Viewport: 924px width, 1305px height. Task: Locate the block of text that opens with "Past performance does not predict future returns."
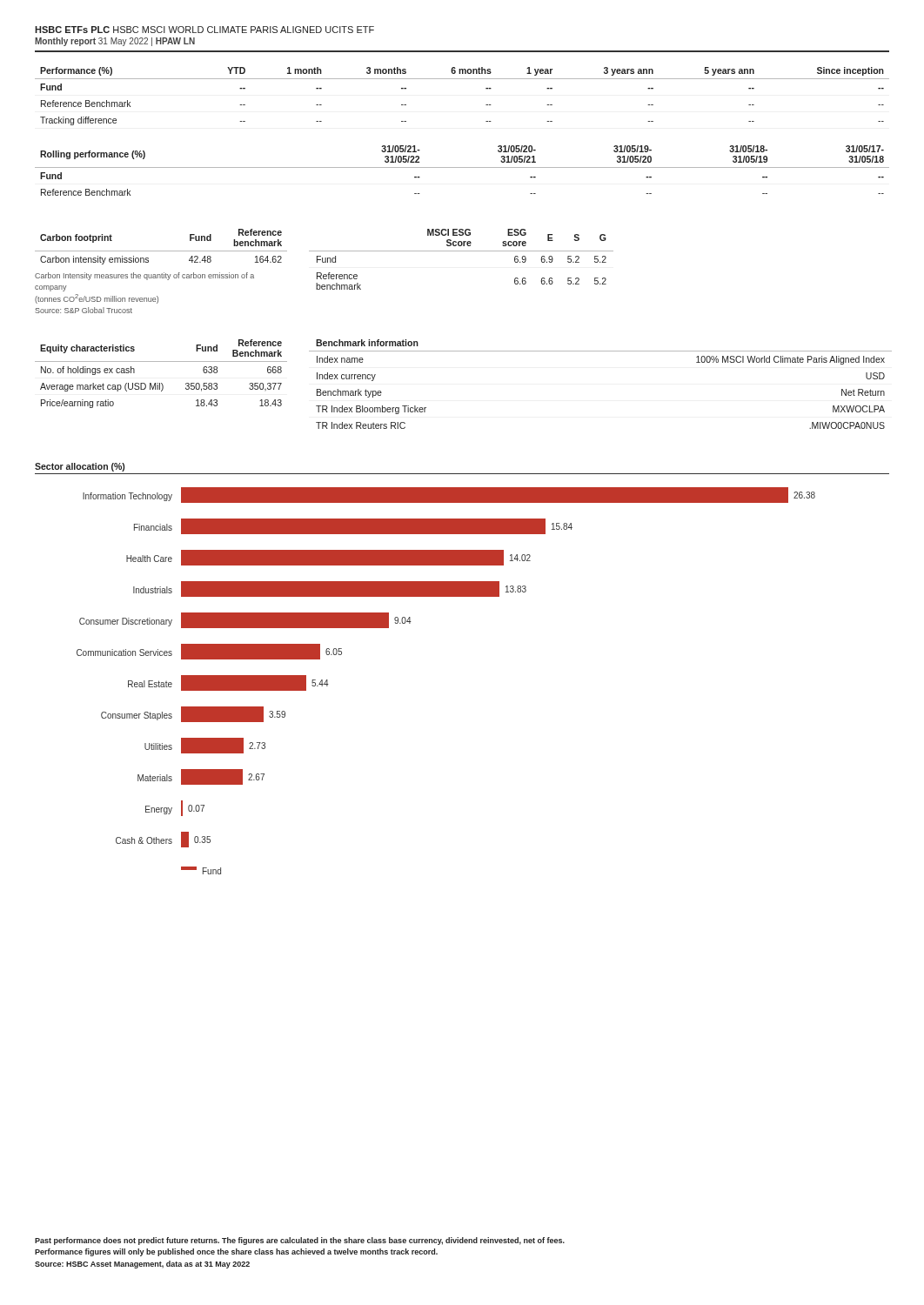click(300, 1252)
